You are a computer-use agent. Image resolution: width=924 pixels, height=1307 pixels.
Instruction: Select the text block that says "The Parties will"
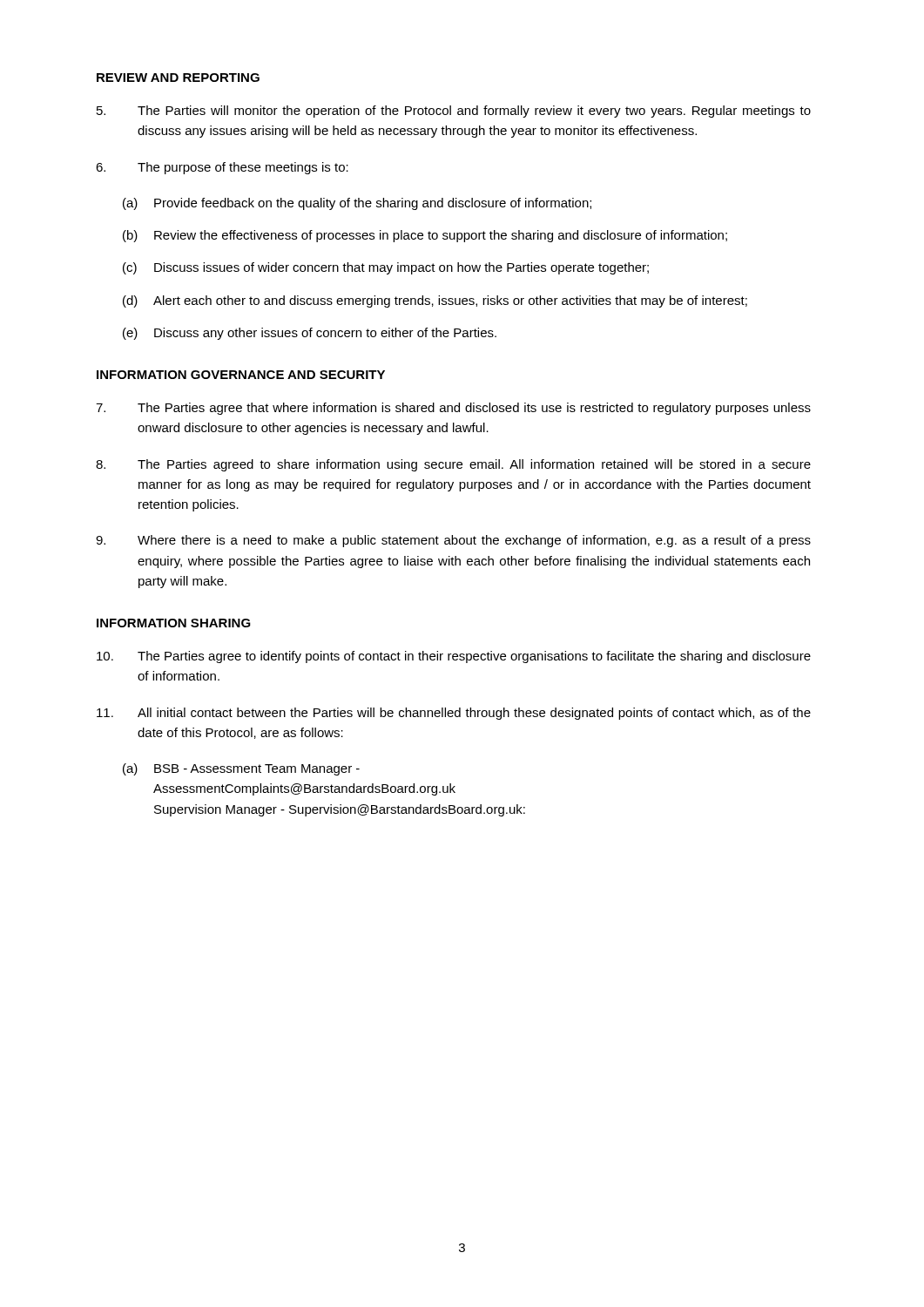[453, 121]
